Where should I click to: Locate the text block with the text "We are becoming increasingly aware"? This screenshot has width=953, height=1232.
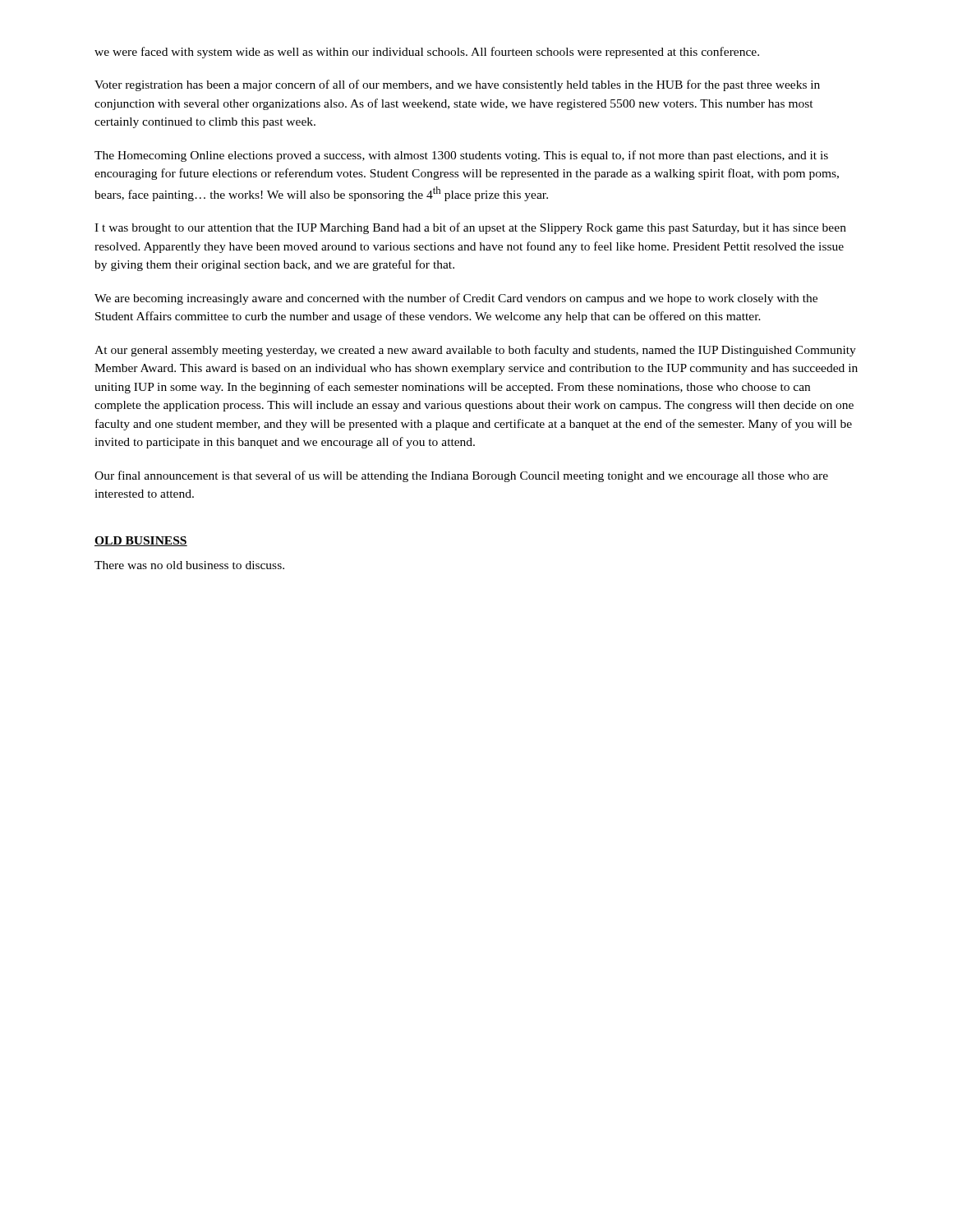[x=456, y=307]
